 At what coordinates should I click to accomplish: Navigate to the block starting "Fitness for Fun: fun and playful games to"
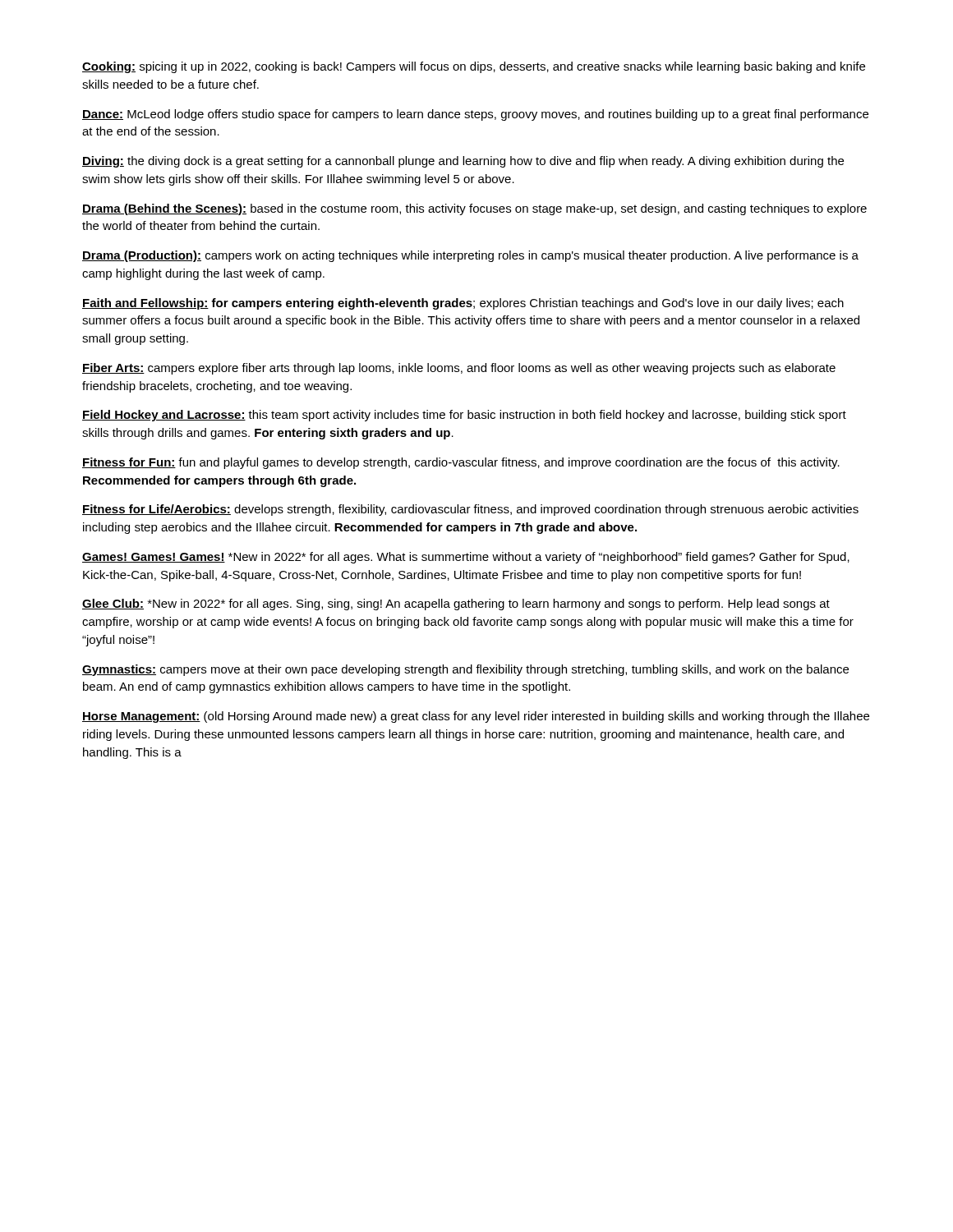pyautogui.click(x=461, y=471)
